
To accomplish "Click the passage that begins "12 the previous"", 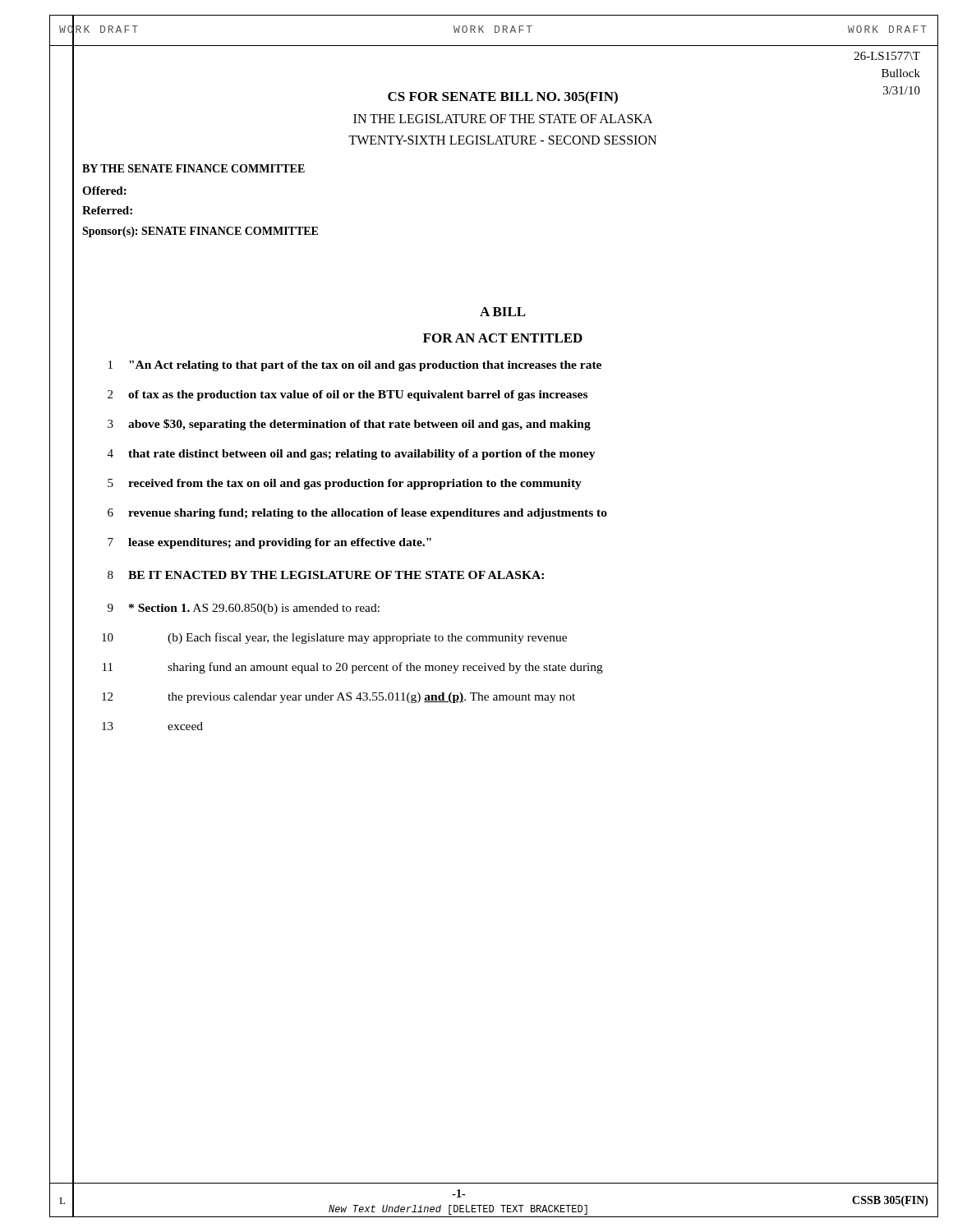I will pyautogui.click(x=503, y=696).
